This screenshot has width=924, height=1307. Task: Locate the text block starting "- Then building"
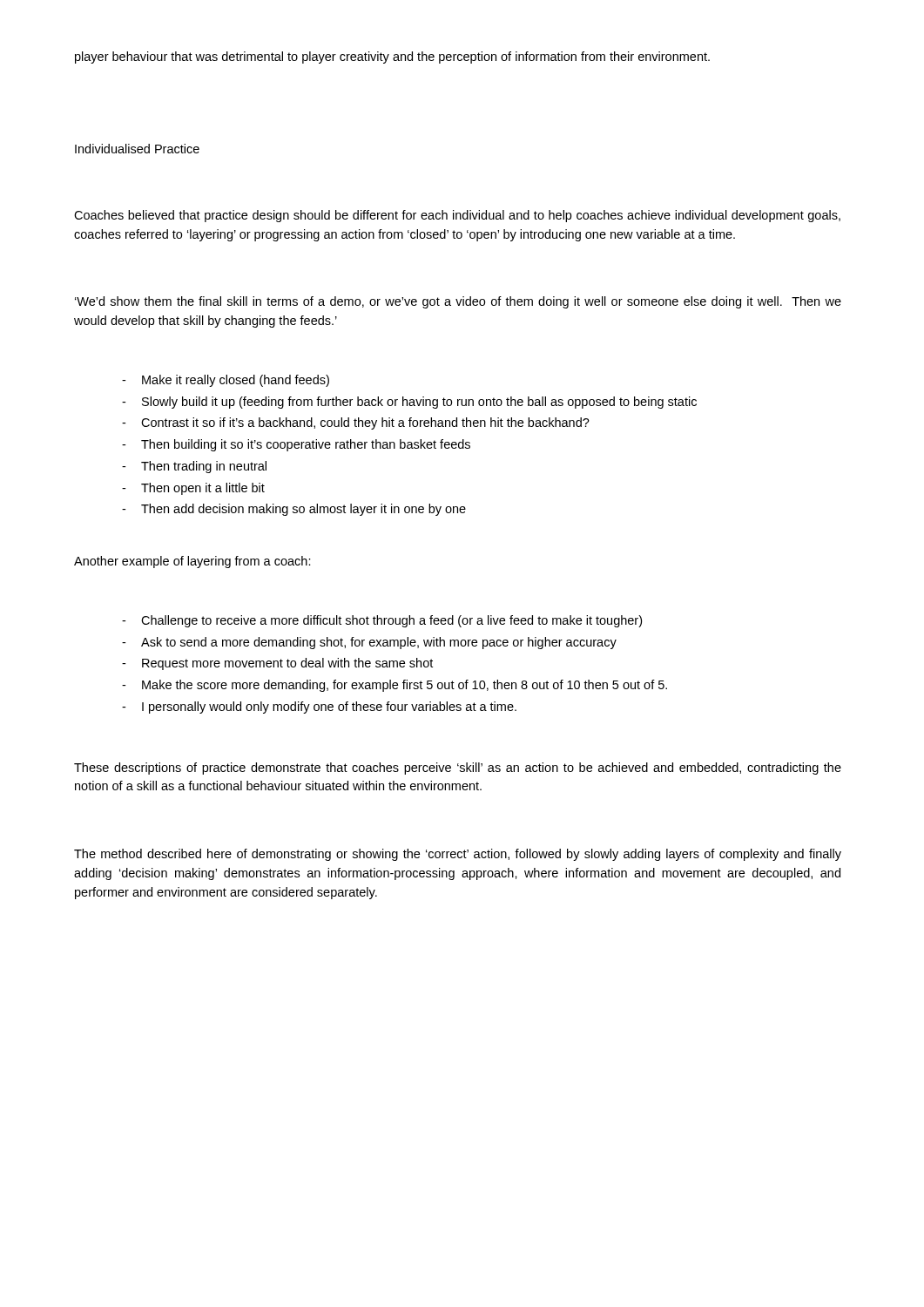296,445
